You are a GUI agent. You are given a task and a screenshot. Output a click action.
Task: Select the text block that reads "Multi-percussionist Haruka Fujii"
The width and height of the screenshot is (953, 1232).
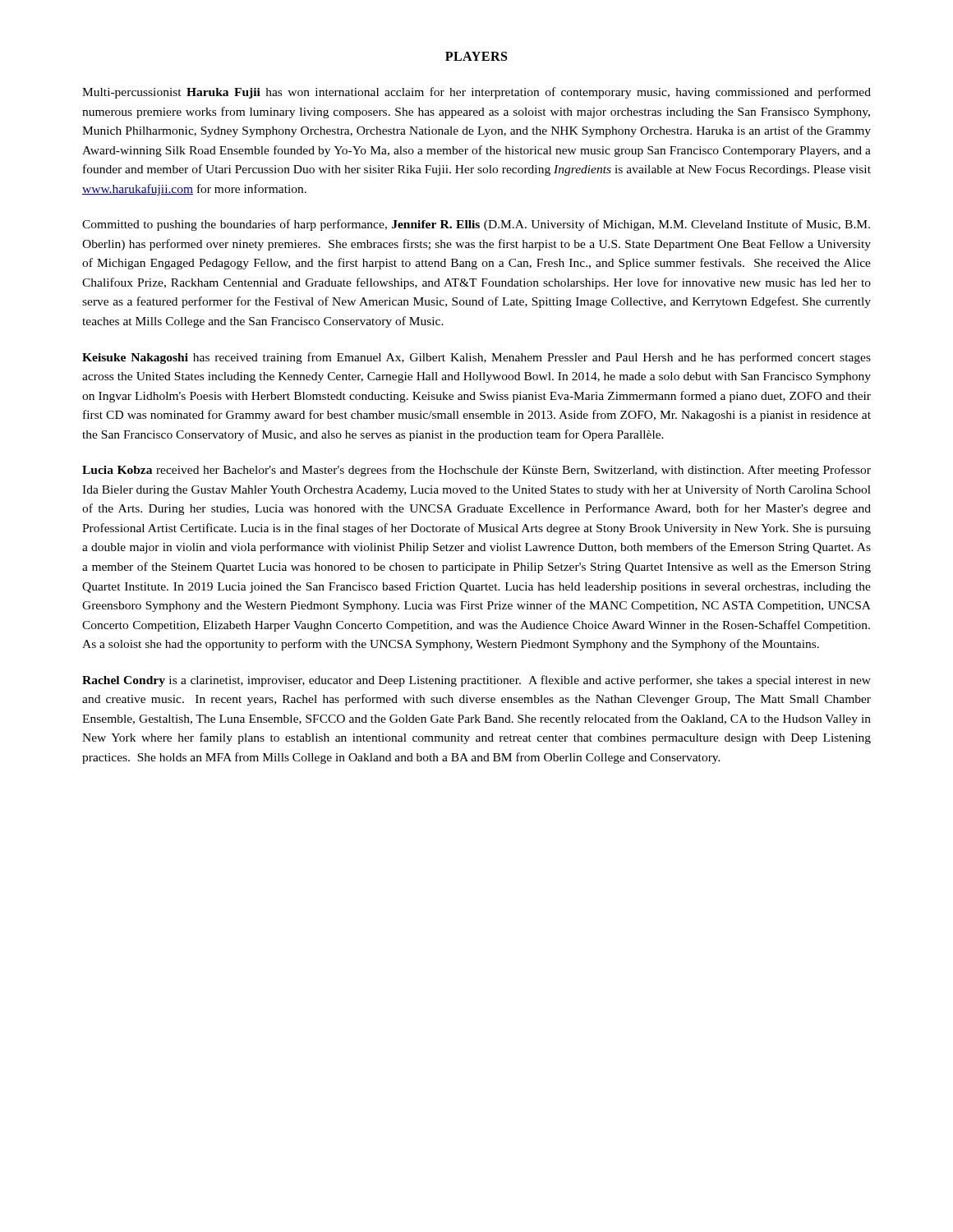click(476, 140)
